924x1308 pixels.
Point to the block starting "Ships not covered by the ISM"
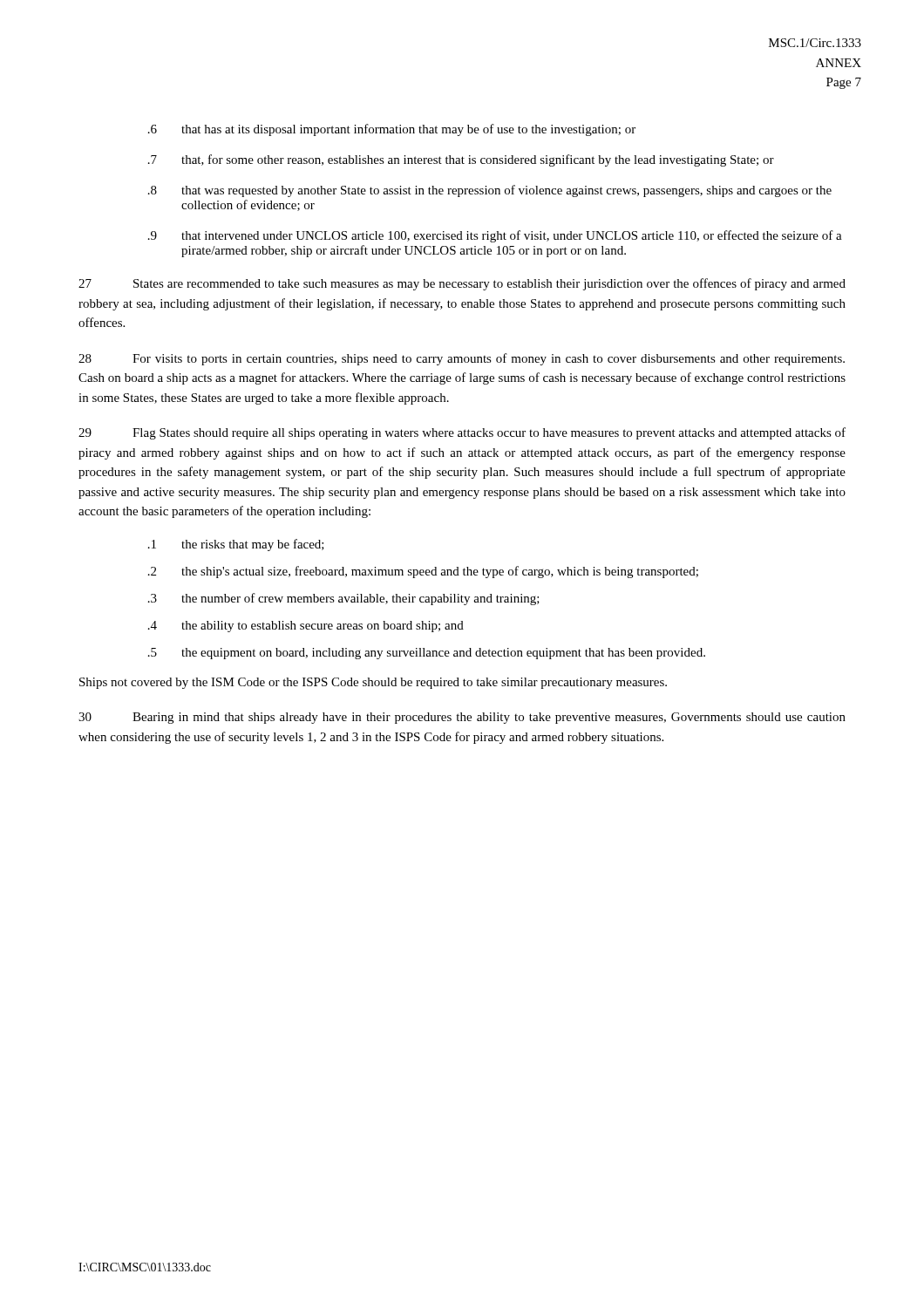point(373,681)
